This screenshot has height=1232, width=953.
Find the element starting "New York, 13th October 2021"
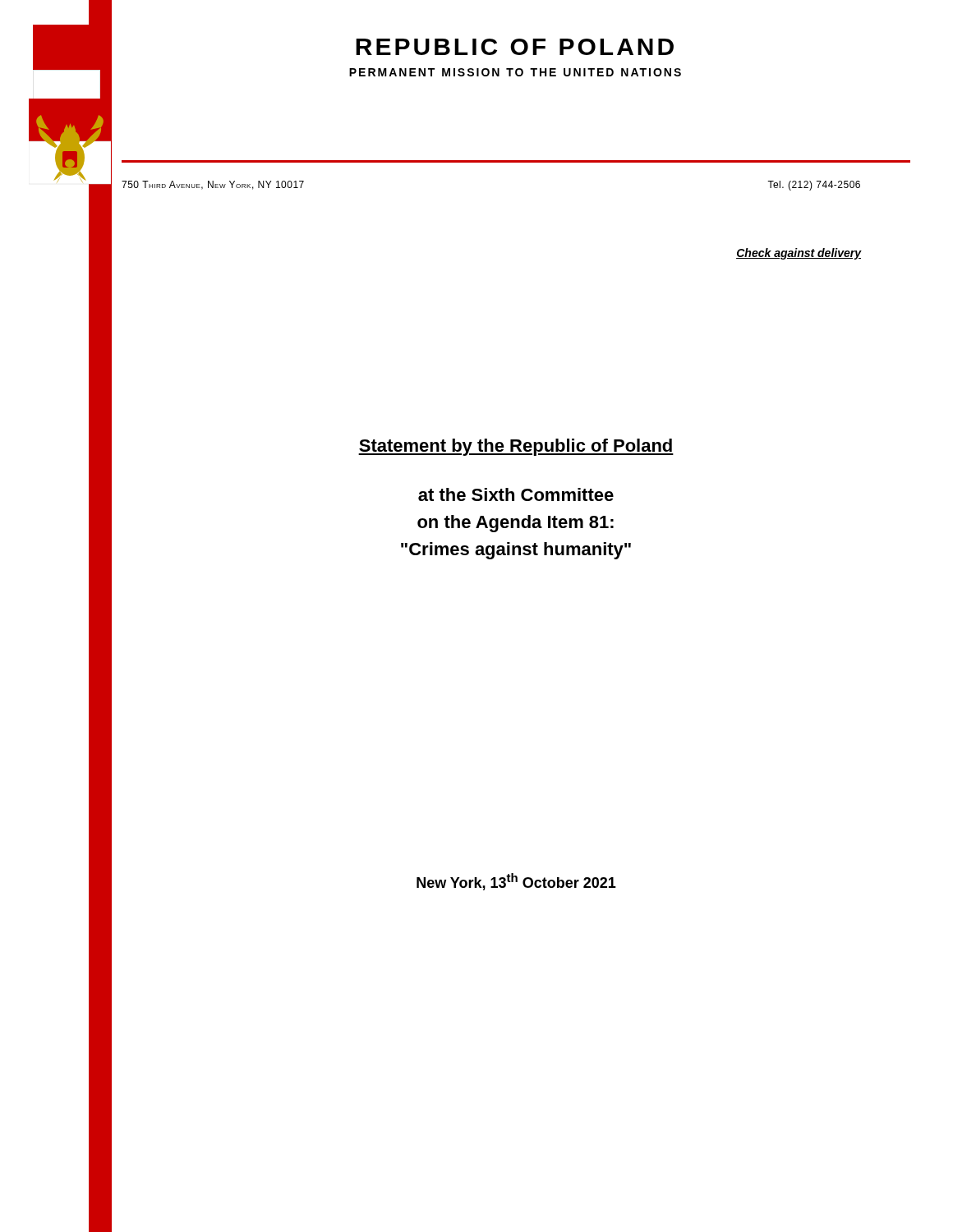tap(516, 881)
